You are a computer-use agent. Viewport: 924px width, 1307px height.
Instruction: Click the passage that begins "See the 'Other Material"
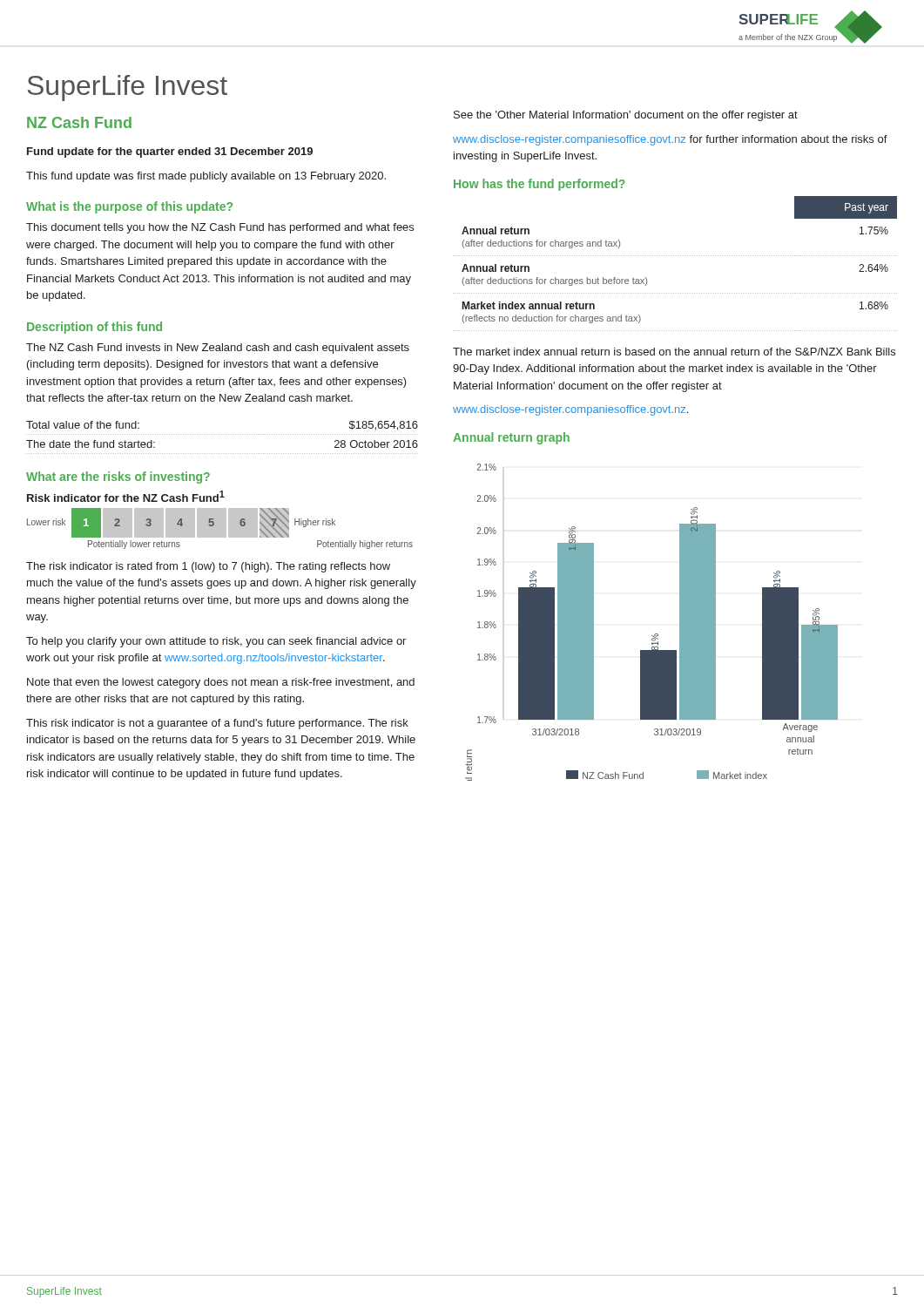tap(675, 135)
